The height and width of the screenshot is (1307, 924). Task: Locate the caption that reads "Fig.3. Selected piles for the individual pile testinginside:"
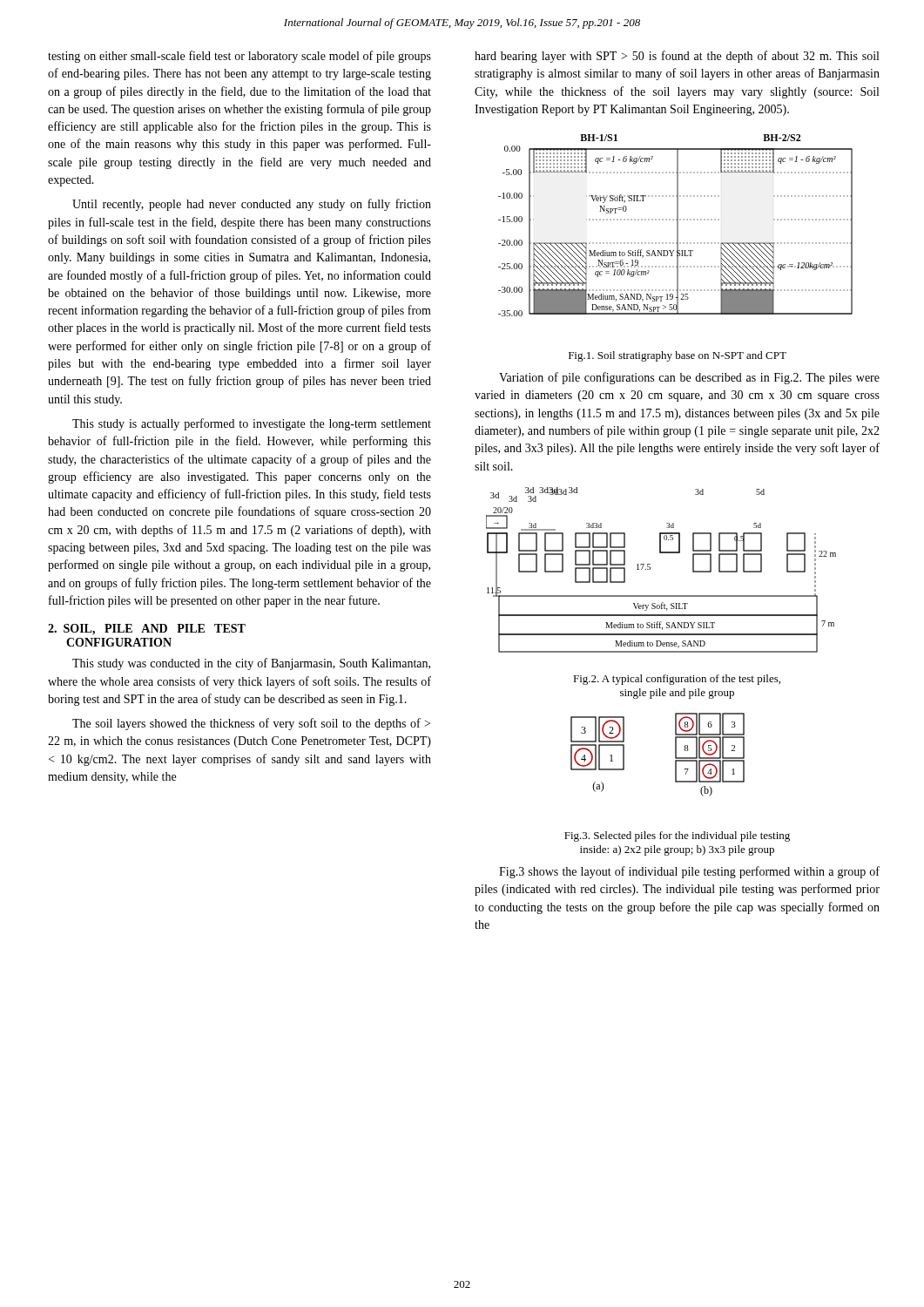[677, 842]
